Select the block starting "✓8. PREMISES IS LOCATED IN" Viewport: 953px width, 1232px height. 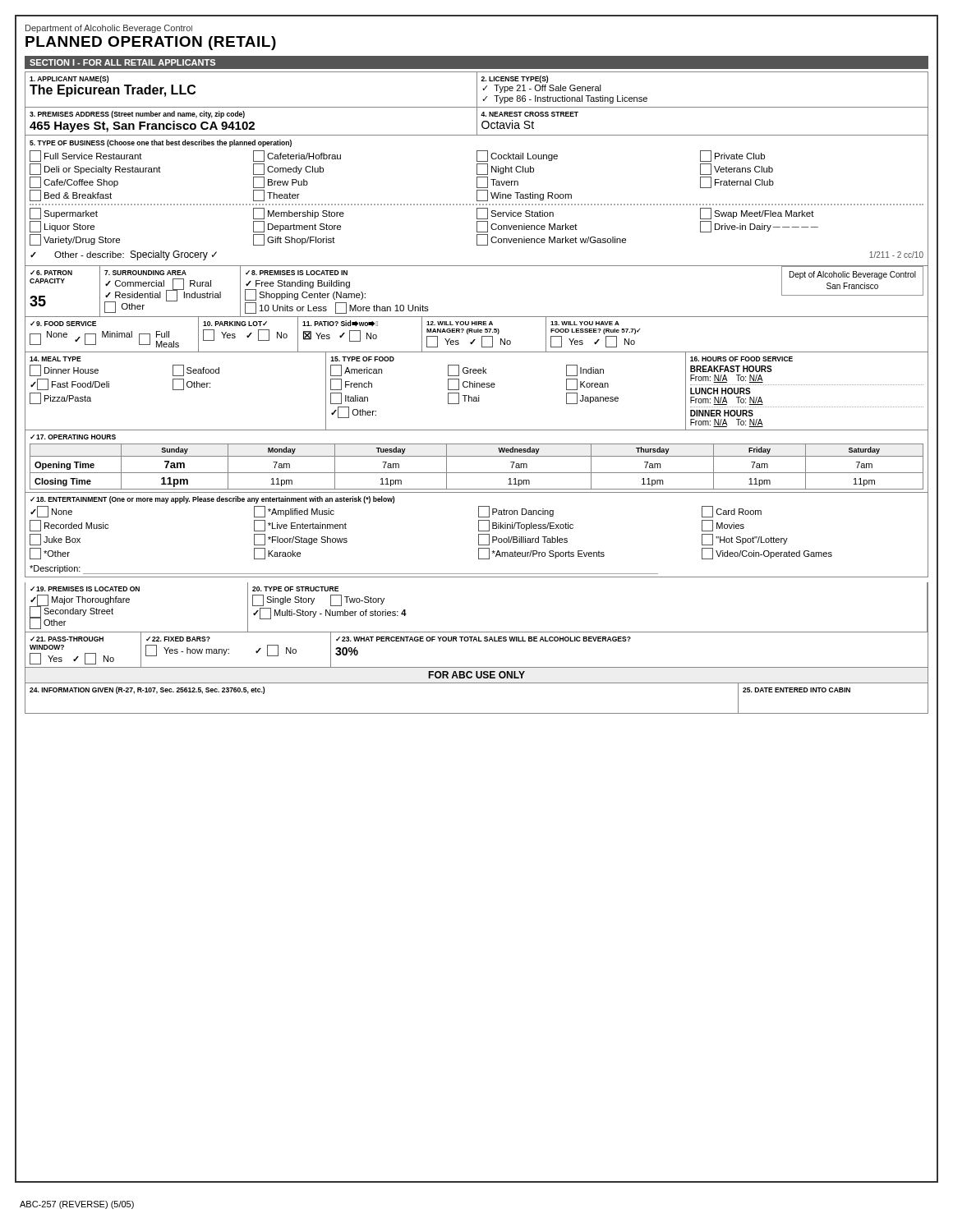coord(296,273)
